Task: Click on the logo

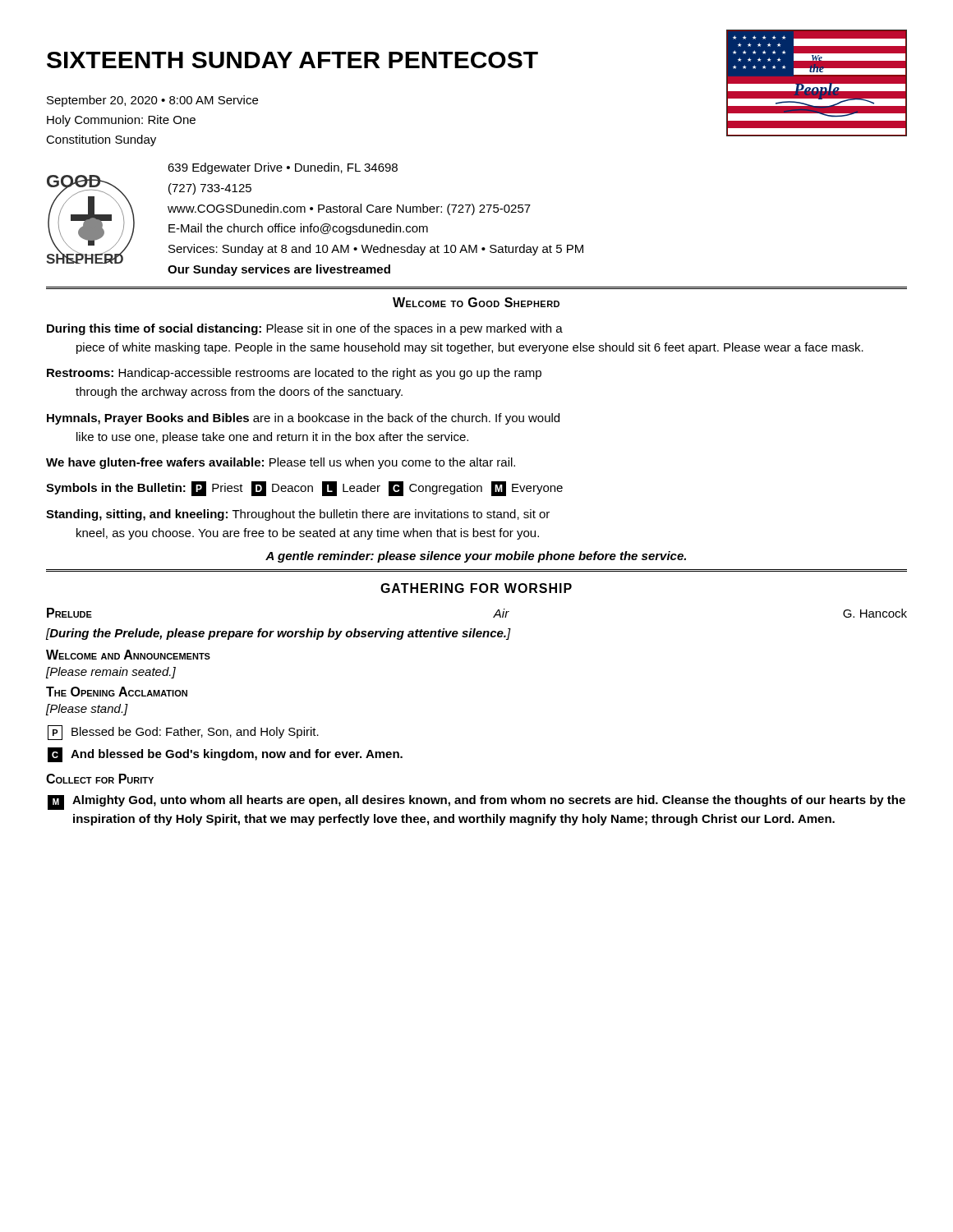Action: point(99,219)
